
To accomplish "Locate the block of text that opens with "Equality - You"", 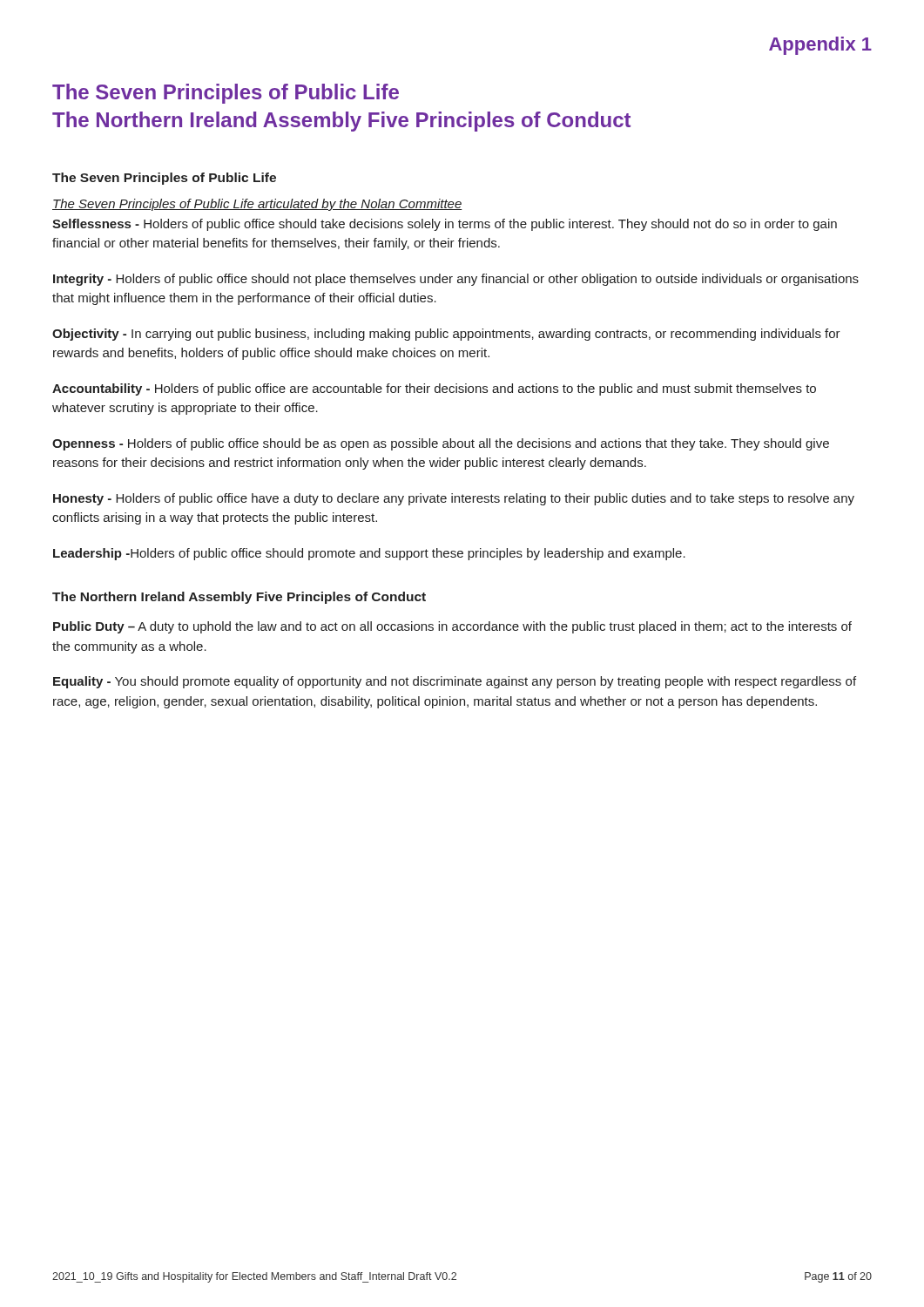I will tap(454, 691).
